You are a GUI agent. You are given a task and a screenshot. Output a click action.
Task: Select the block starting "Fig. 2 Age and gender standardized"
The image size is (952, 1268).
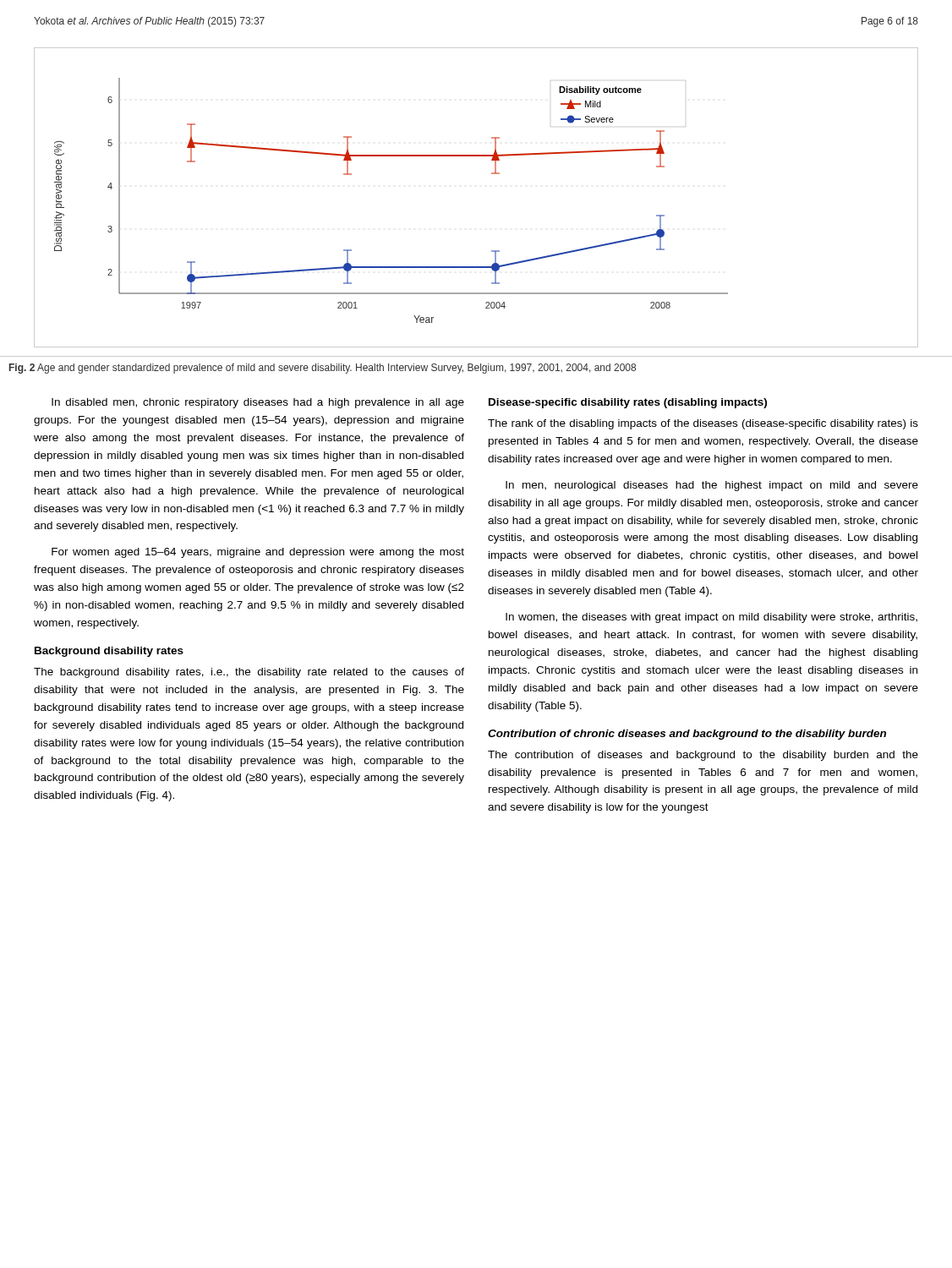[x=322, y=368]
